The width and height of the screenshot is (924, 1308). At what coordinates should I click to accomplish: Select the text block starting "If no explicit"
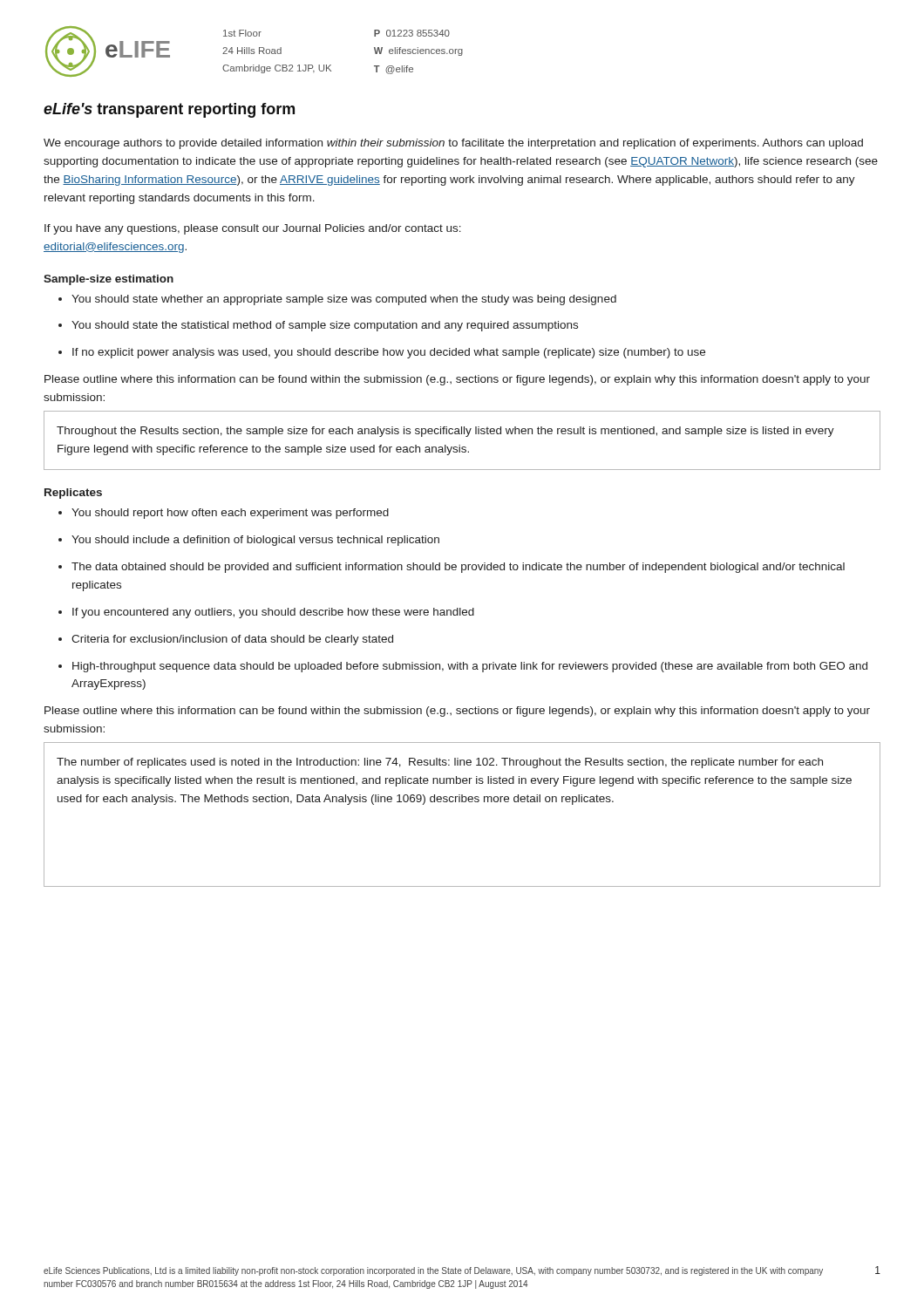462,353
